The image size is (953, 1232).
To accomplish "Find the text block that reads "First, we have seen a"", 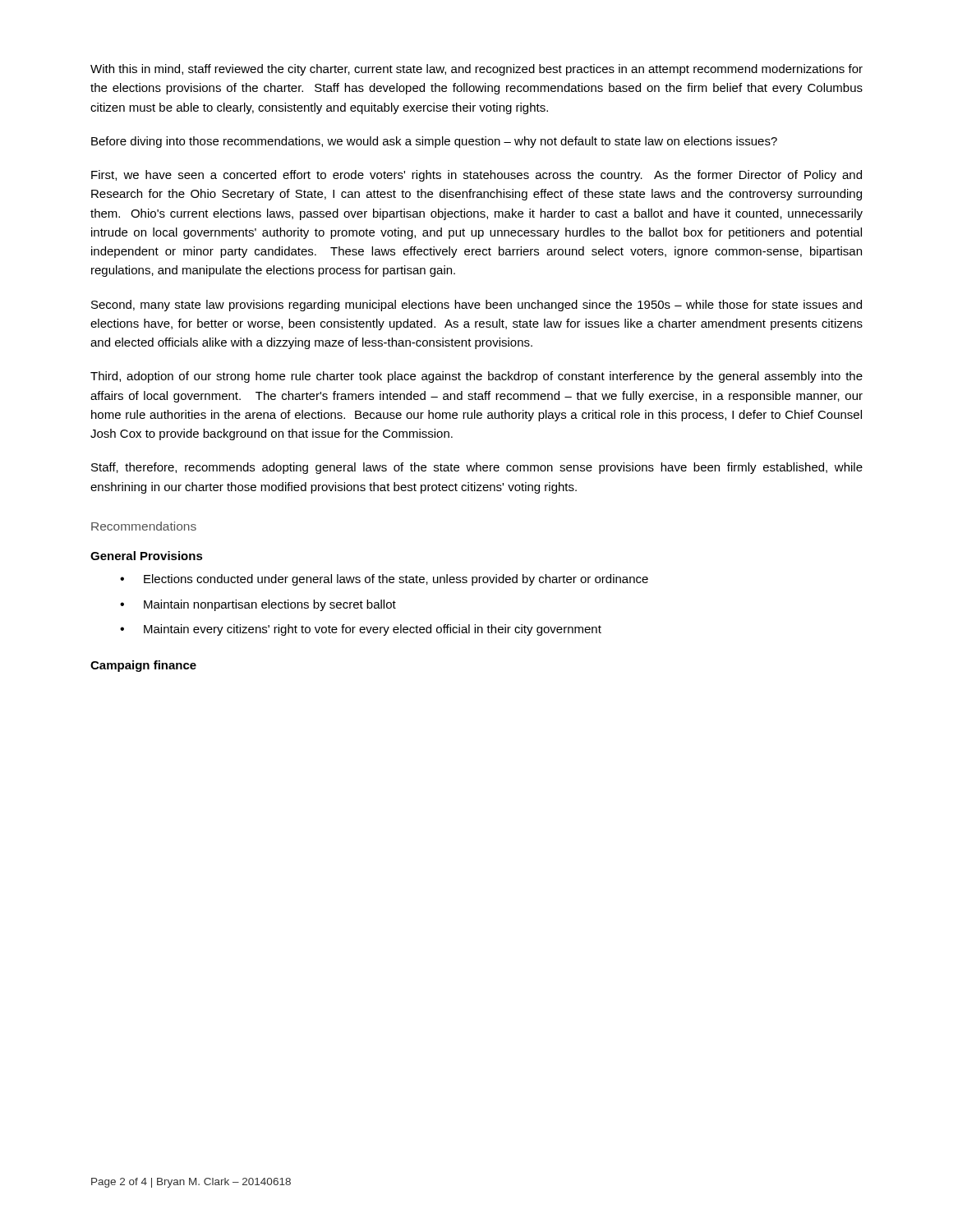I will pyautogui.click(x=476, y=222).
